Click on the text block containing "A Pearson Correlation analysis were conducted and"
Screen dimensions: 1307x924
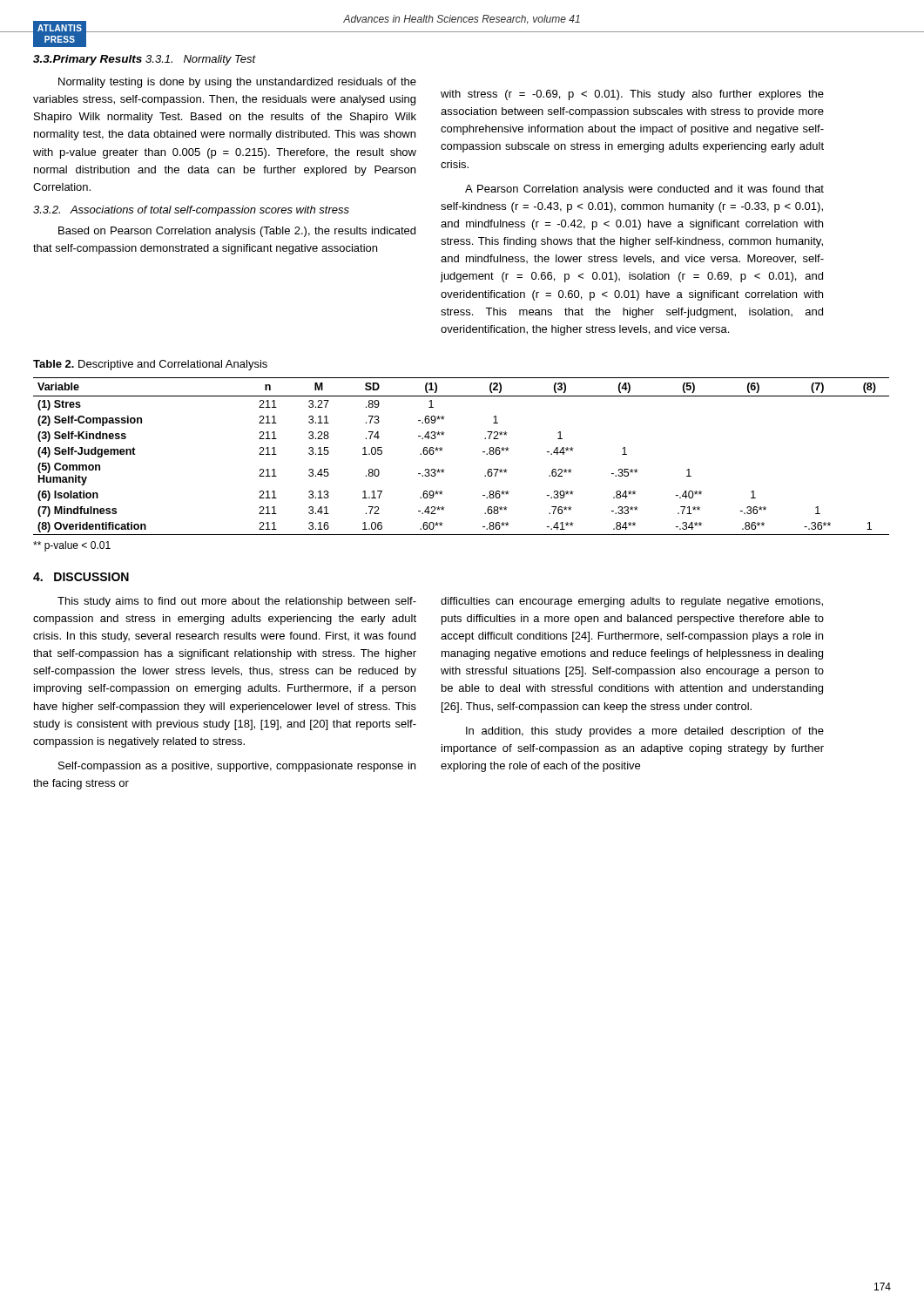[632, 259]
